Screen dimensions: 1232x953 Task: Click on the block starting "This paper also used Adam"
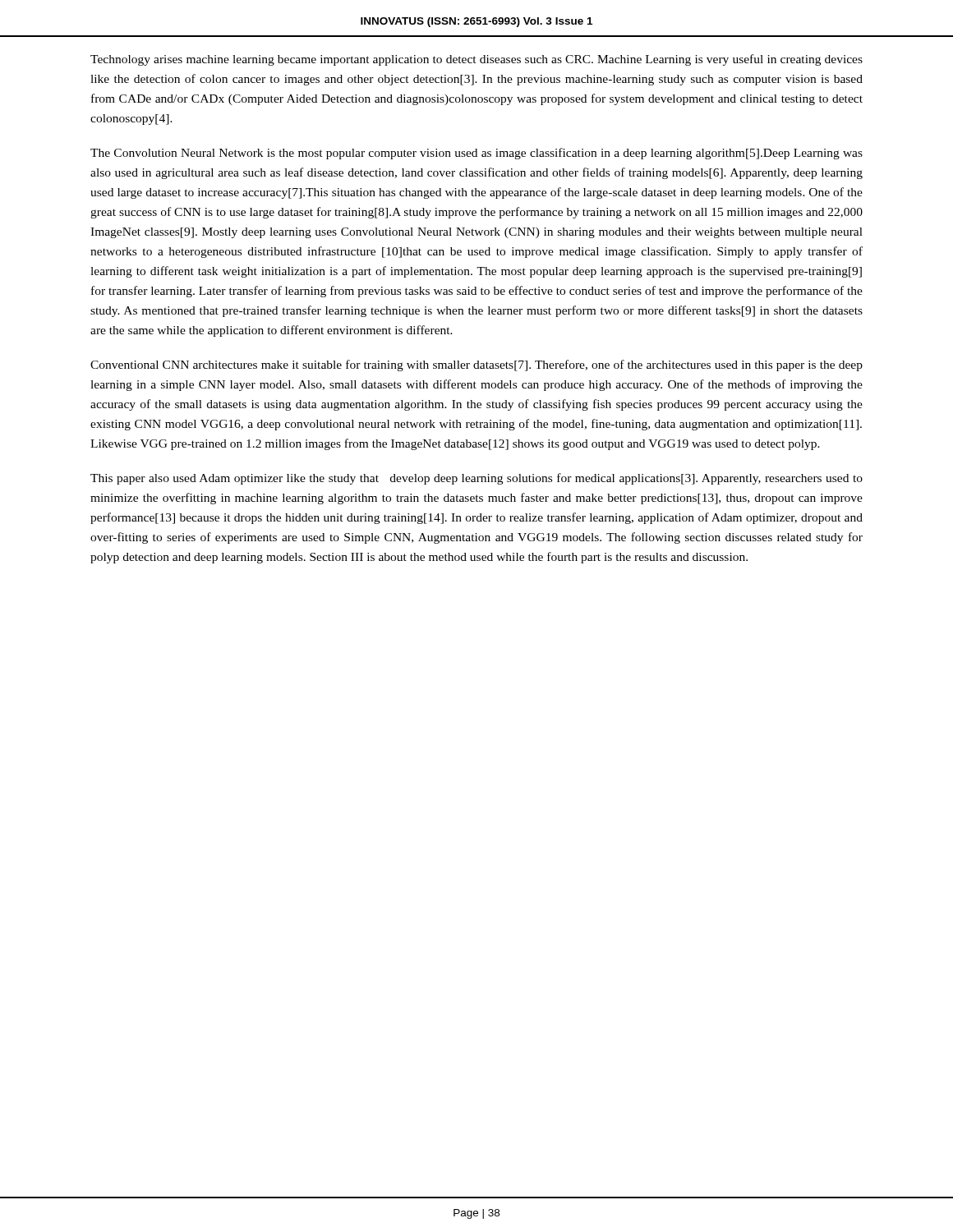click(x=476, y=517)
